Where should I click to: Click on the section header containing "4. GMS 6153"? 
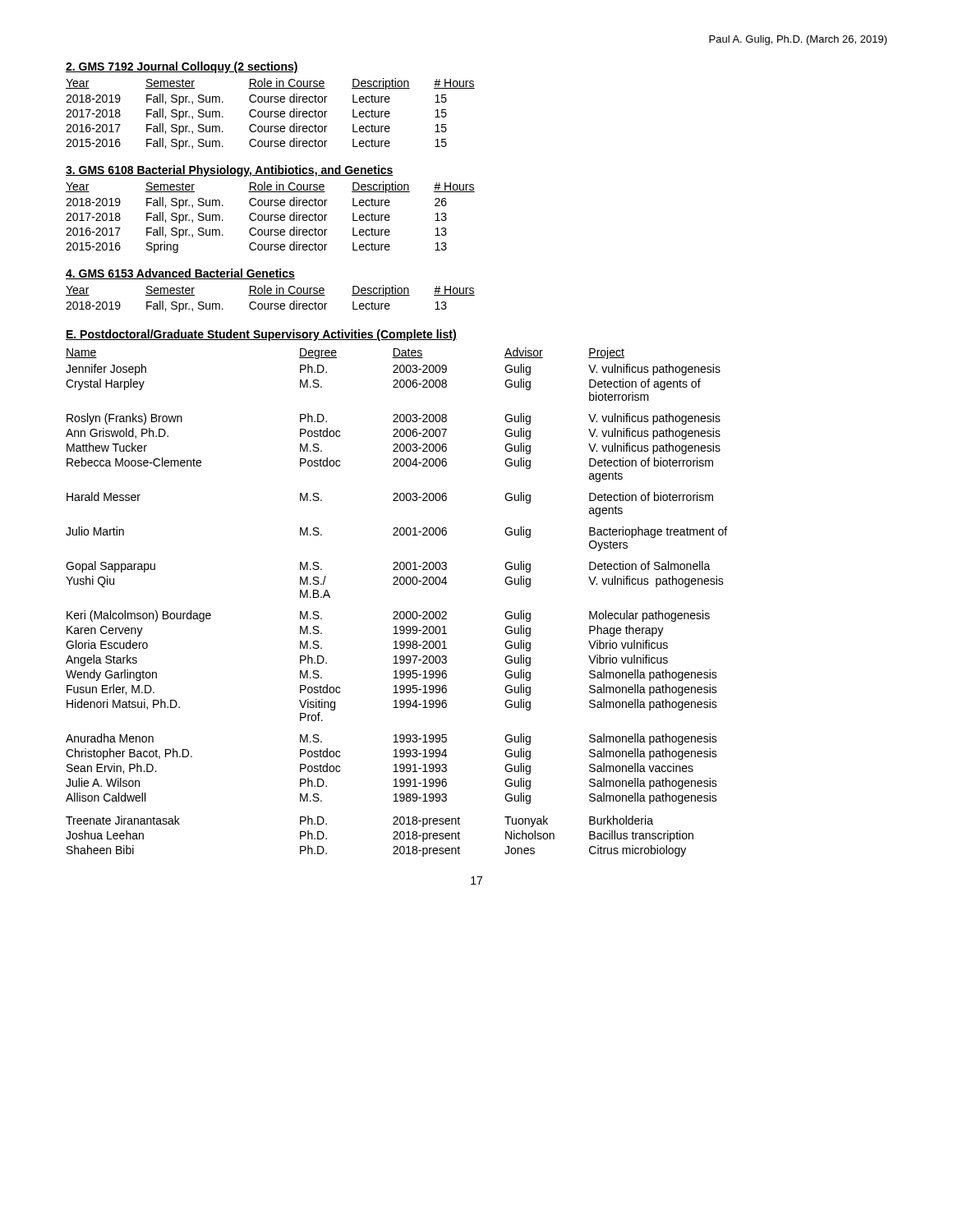coord(180,274)
